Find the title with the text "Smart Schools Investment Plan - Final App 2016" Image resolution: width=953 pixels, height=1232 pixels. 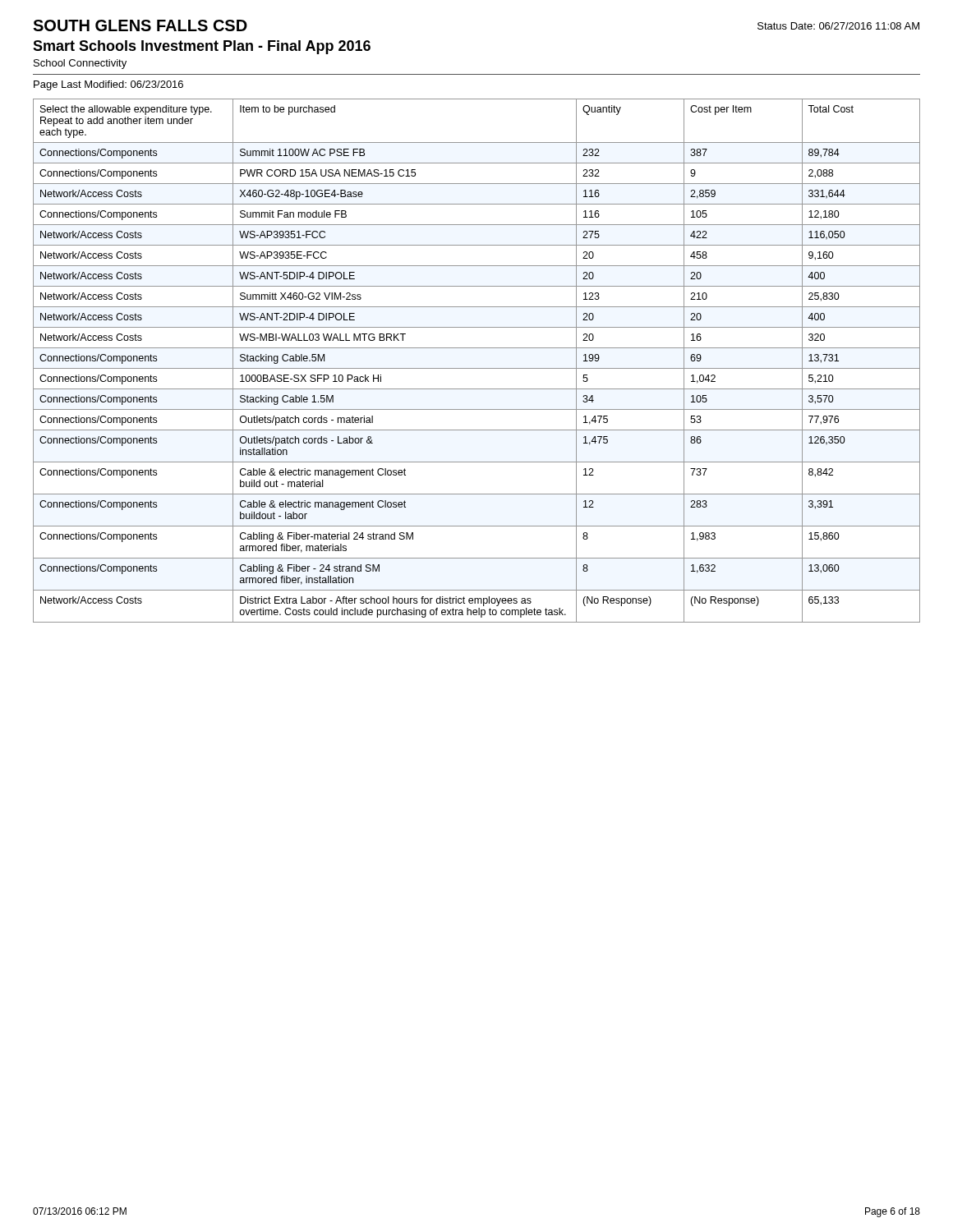tap(202, 46)
